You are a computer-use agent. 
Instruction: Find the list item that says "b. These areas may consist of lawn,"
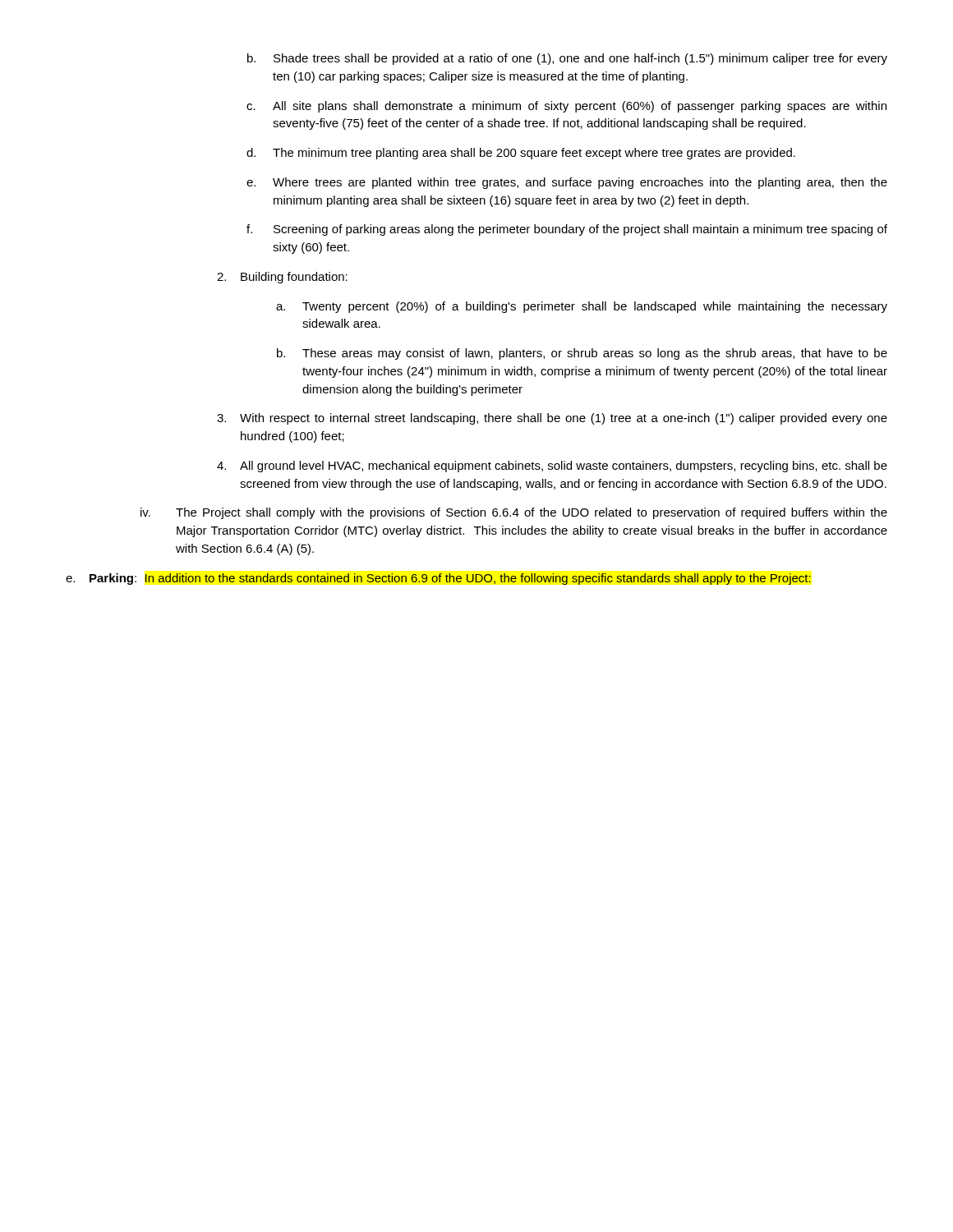[582, 371]
